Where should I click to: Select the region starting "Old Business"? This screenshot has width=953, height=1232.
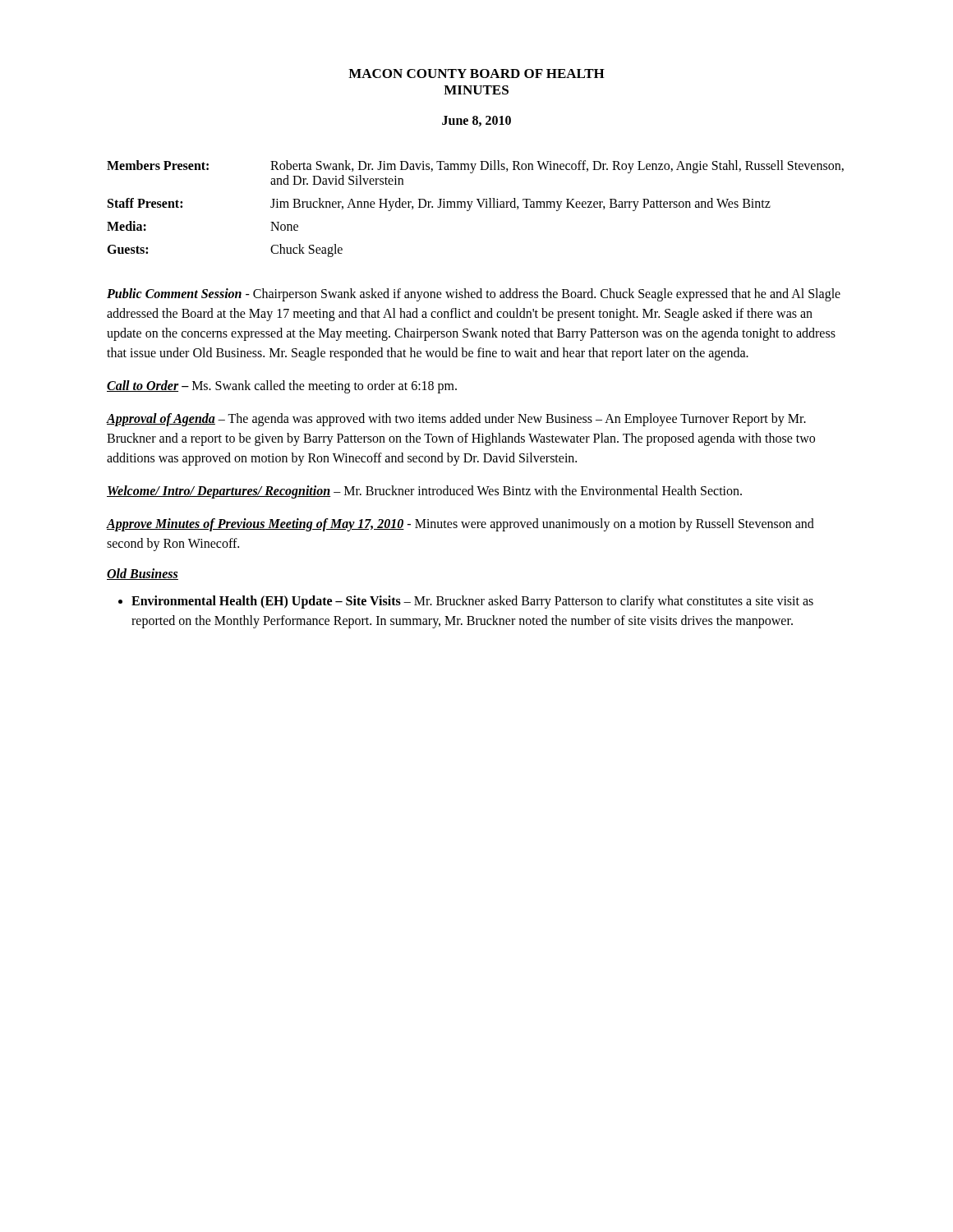click(x=142, y=574)
